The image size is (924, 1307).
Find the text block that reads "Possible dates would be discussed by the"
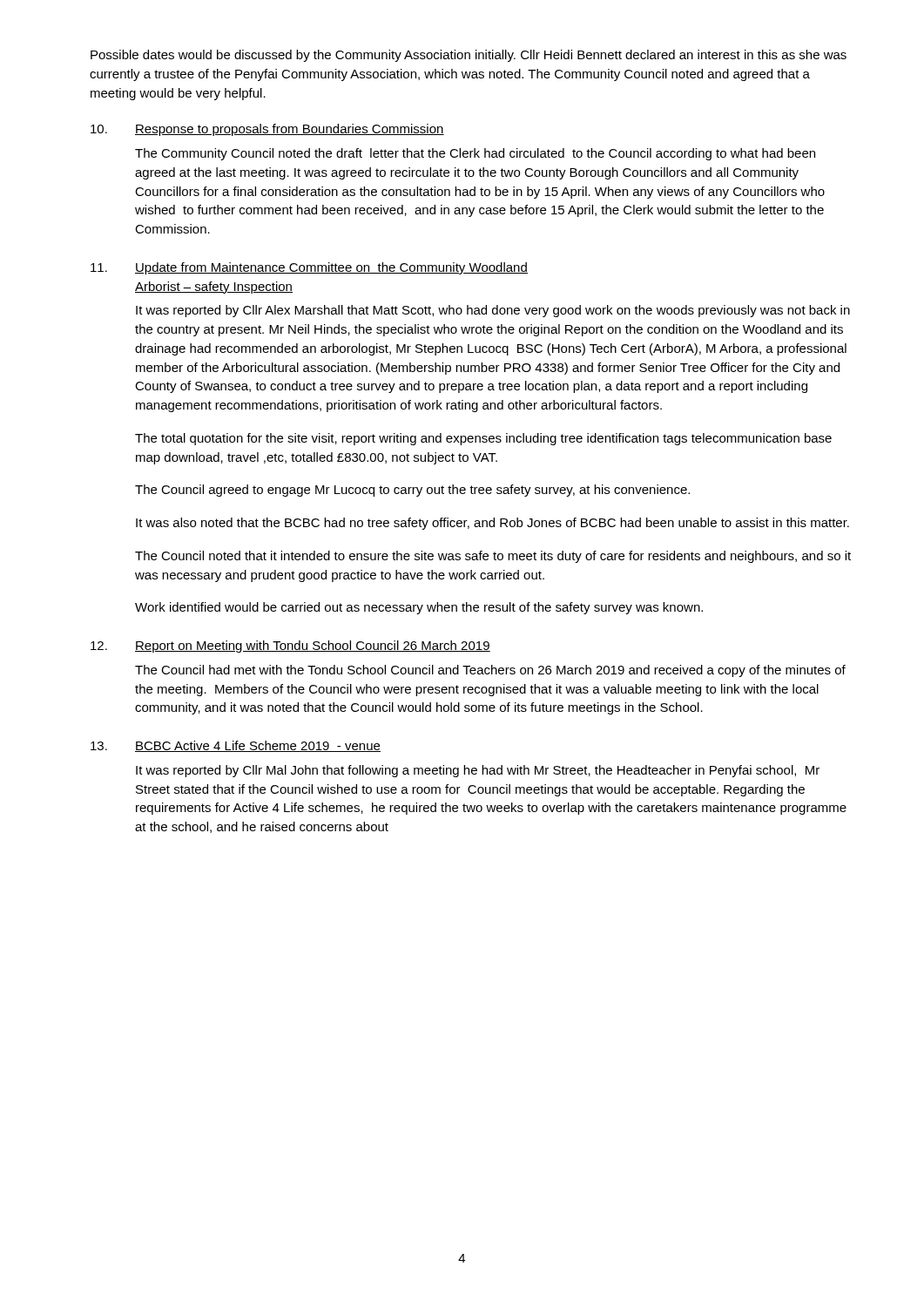(x=468, y=73)
